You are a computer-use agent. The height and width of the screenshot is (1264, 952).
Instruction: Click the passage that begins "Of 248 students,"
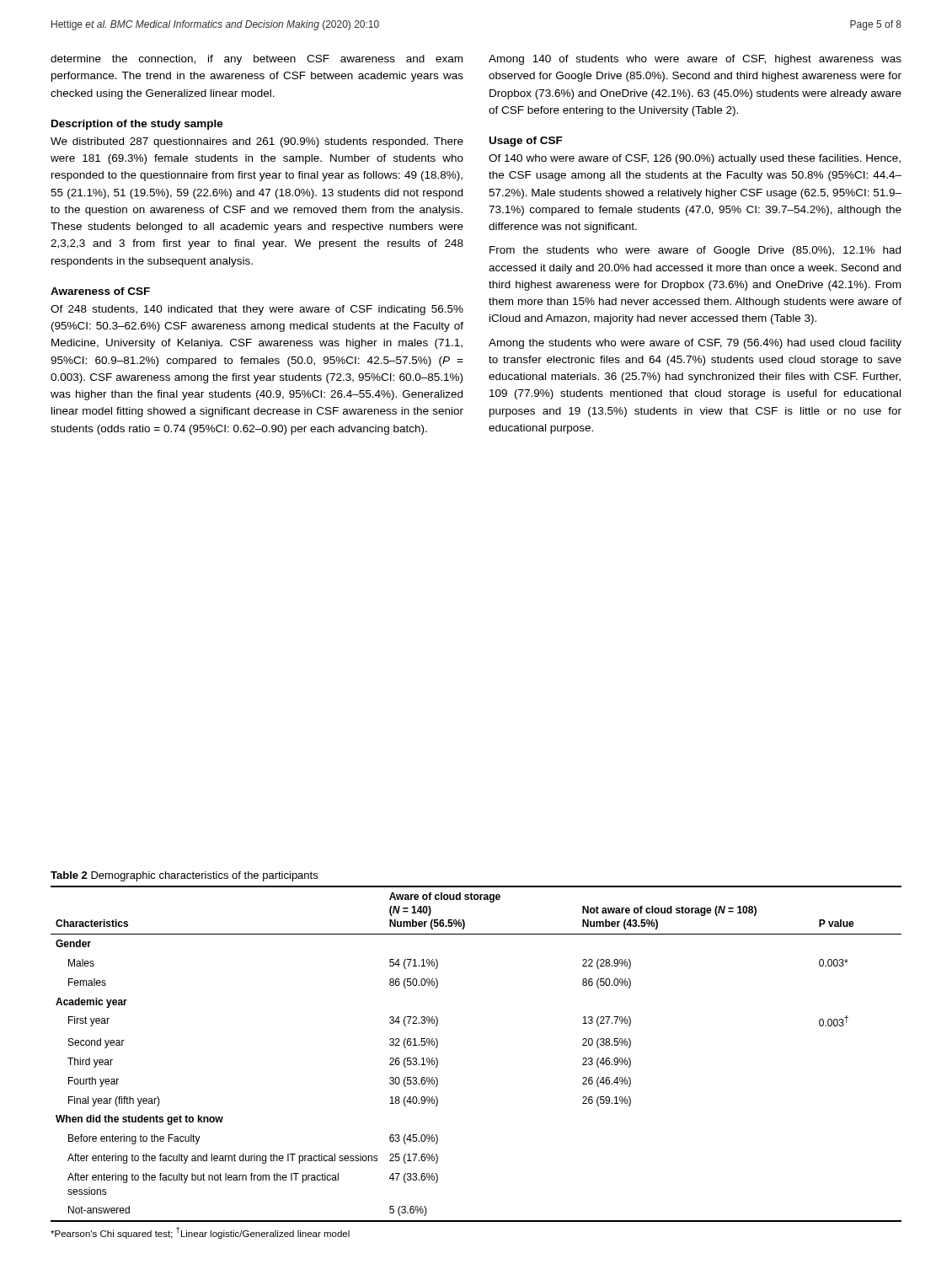[x=257, y=369]
